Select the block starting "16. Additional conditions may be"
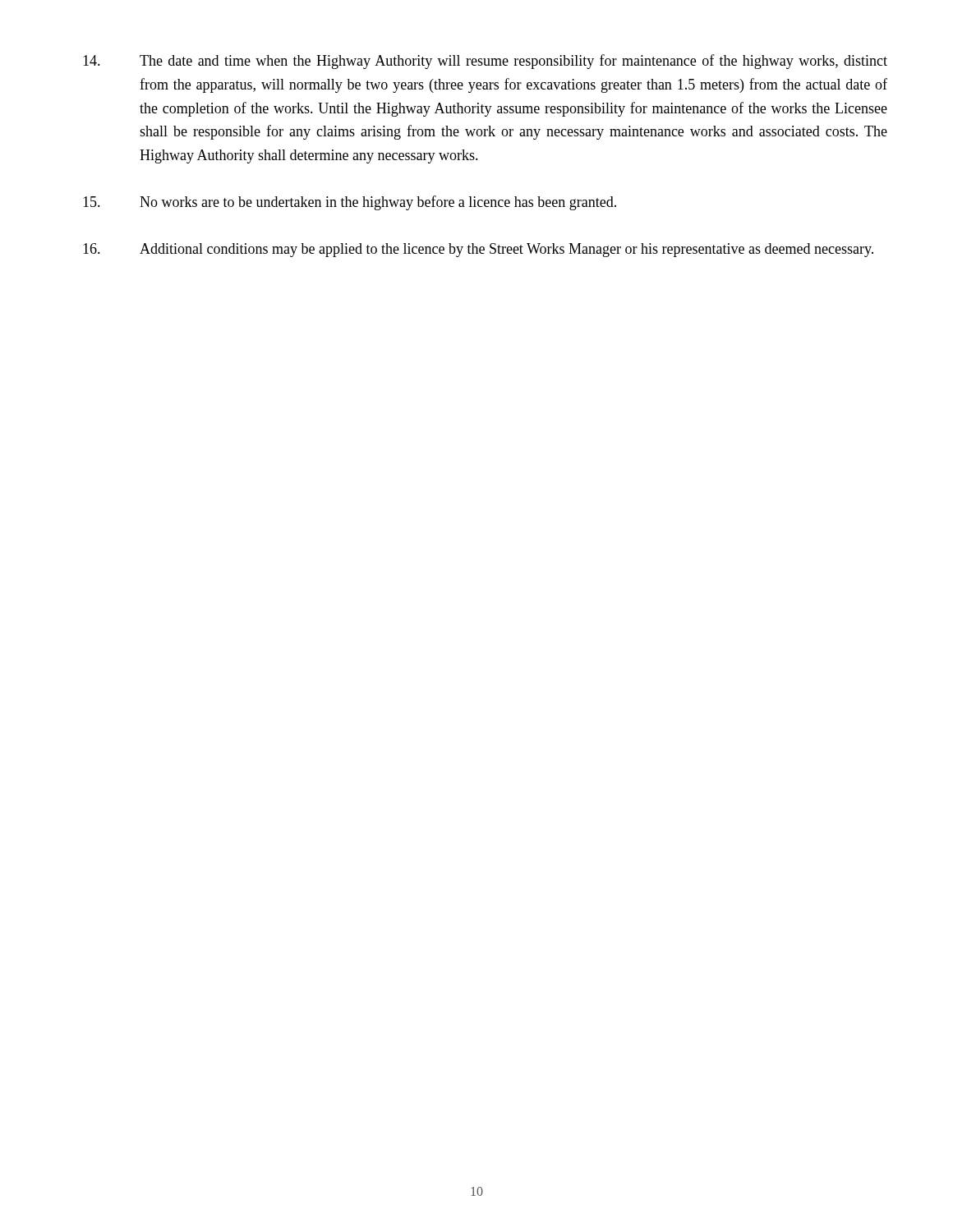Viewport: 953px width, 1232px height. (485, 249)
